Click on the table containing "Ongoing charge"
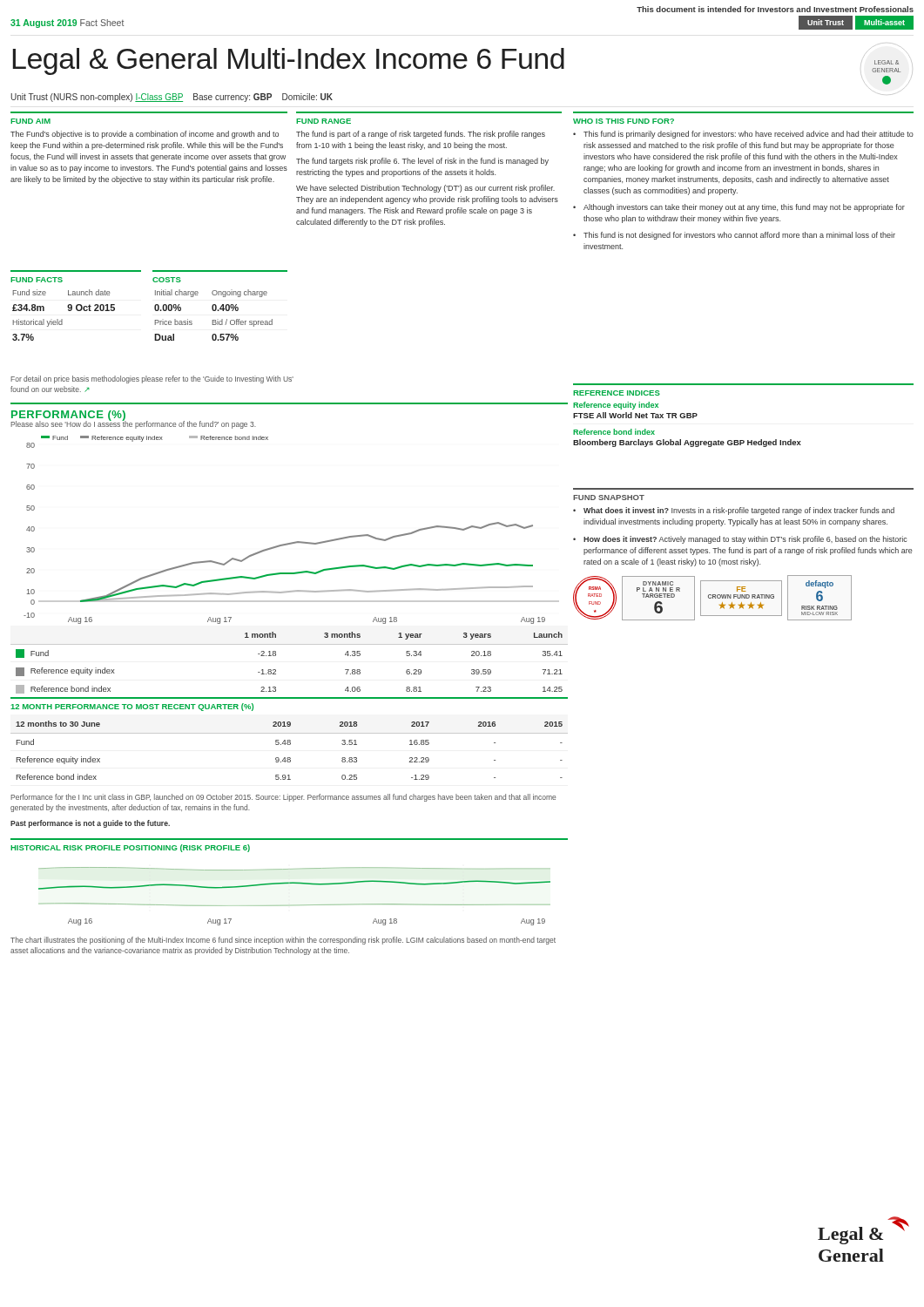This screenshot has width=924, height=1307. click(220, 315)
